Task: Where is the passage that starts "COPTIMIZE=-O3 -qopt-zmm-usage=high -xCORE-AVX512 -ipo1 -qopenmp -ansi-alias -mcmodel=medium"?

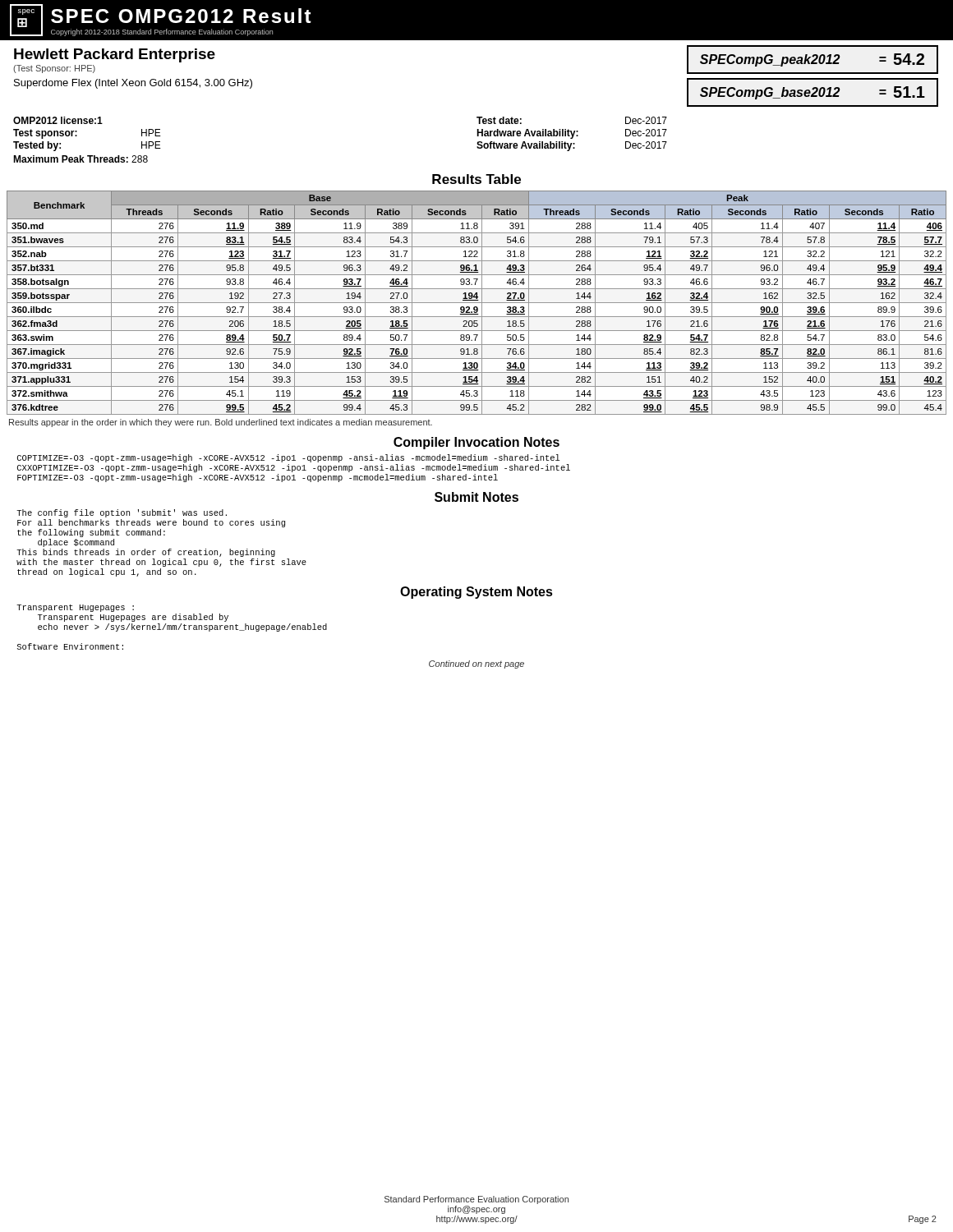Action: pos(476,468)
